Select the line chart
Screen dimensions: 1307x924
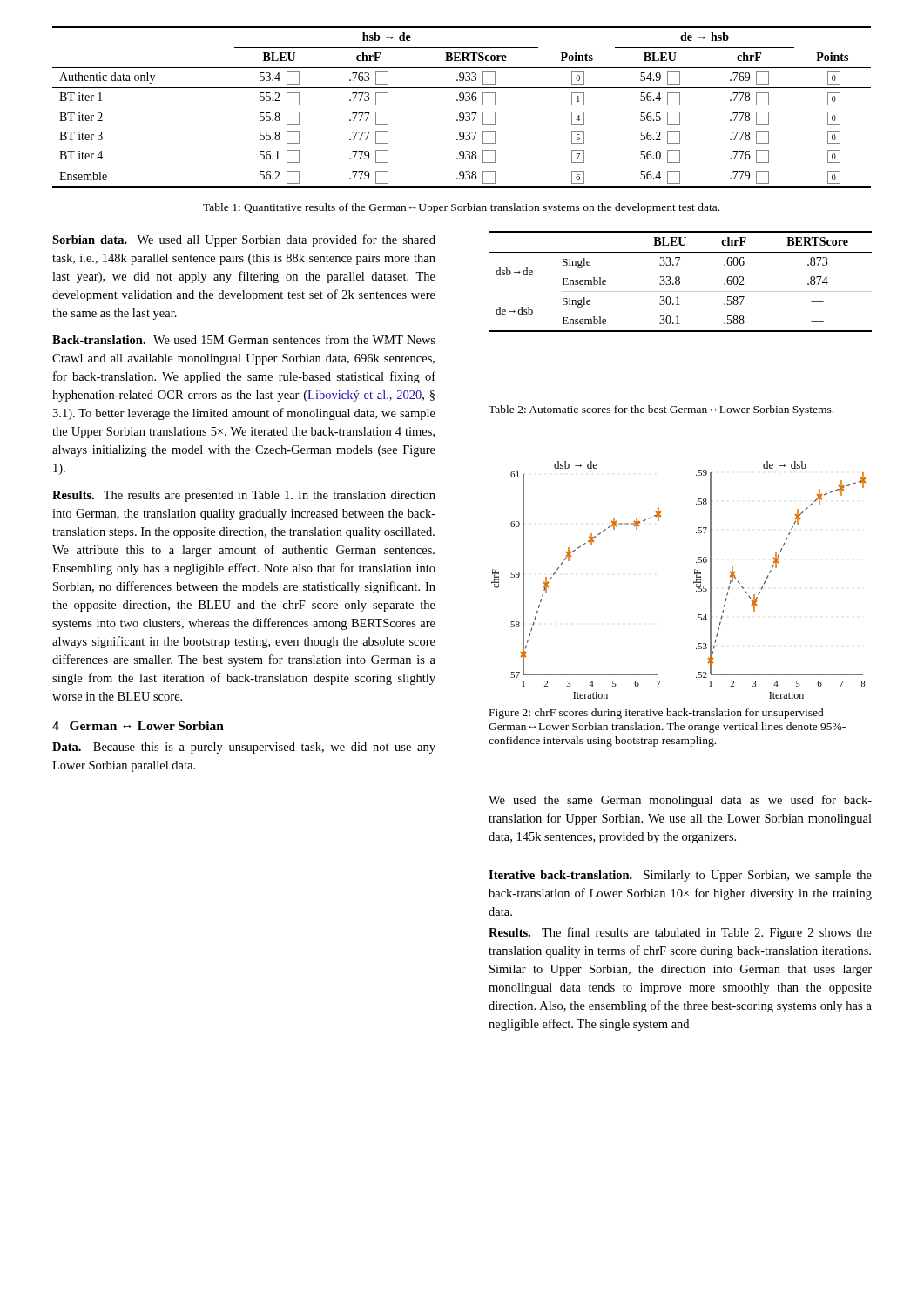[680, 580]
